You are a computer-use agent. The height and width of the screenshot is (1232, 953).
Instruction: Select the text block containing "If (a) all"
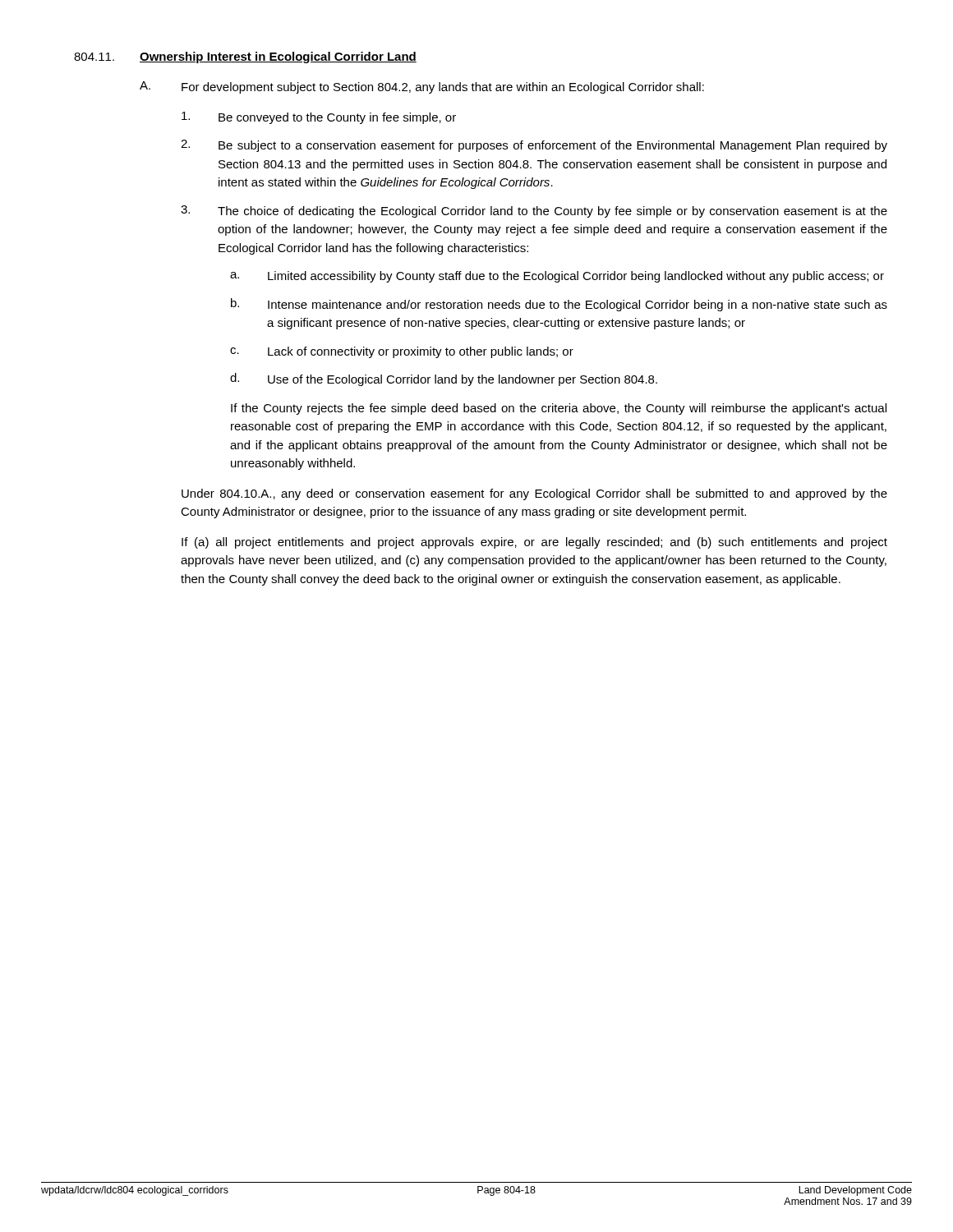(x=534, y=560)
